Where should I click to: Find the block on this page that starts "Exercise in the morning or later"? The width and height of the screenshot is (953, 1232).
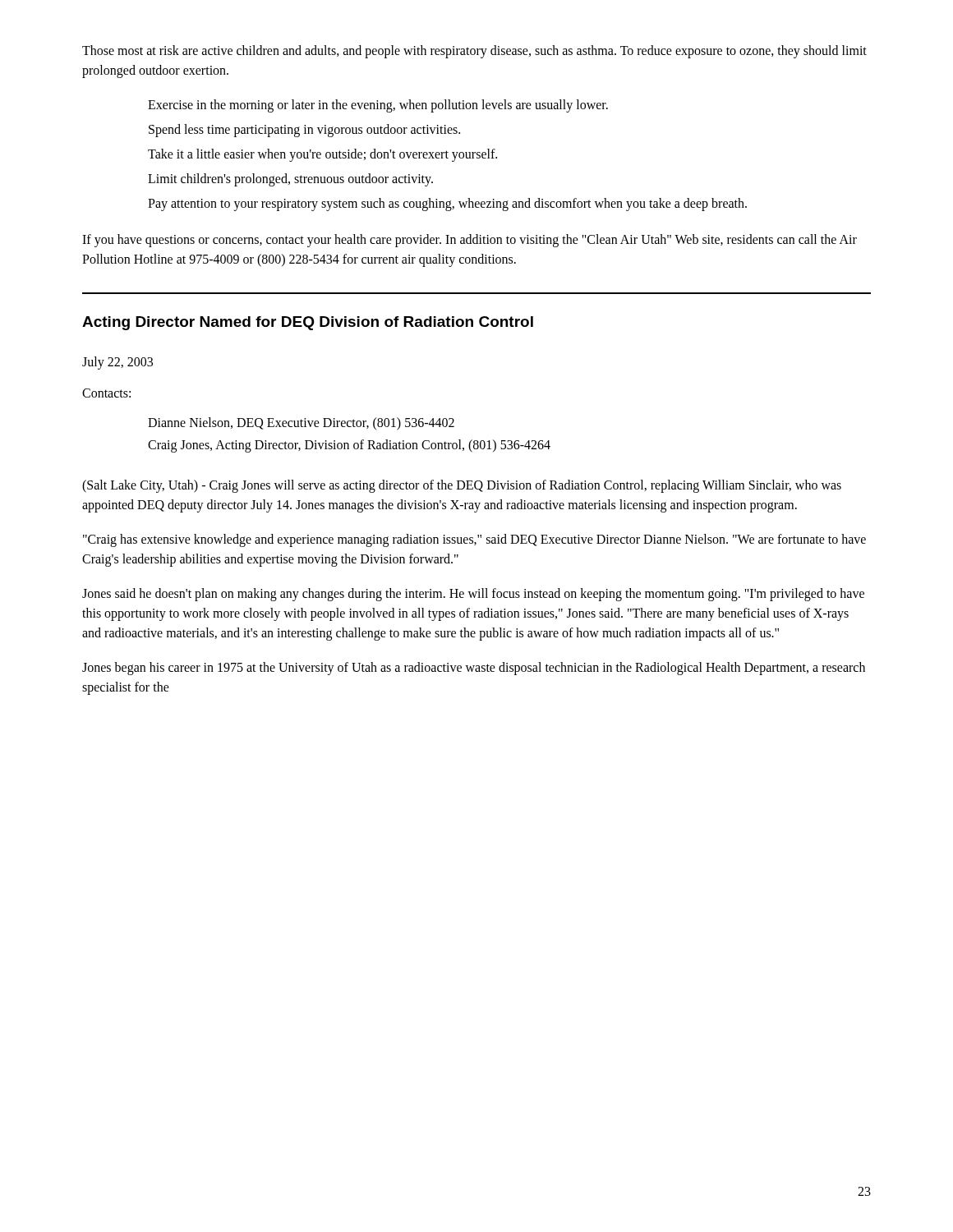click(x=378, y=105)
